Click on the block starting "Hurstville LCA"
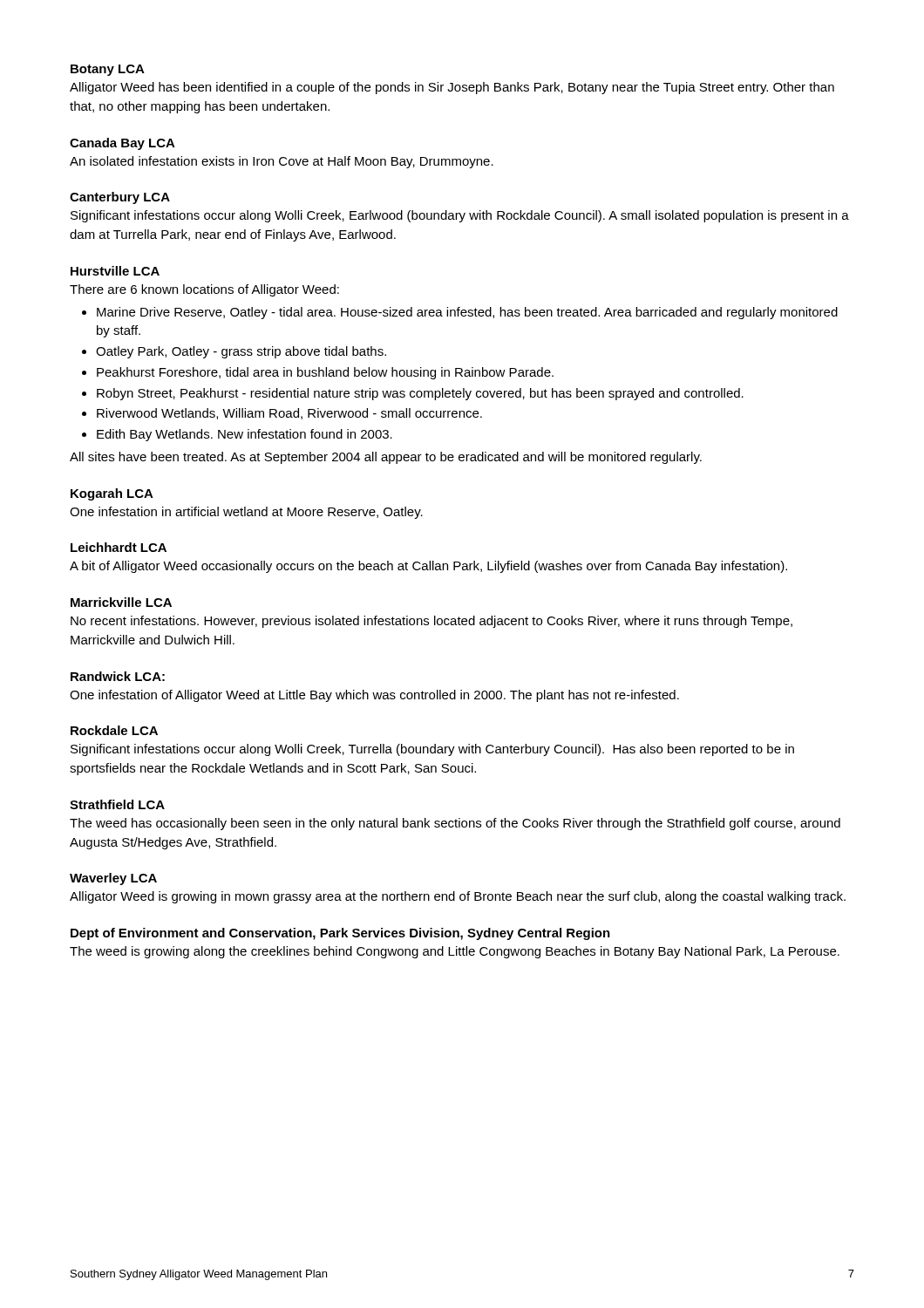924x1308 pixels. pos(115,271)
